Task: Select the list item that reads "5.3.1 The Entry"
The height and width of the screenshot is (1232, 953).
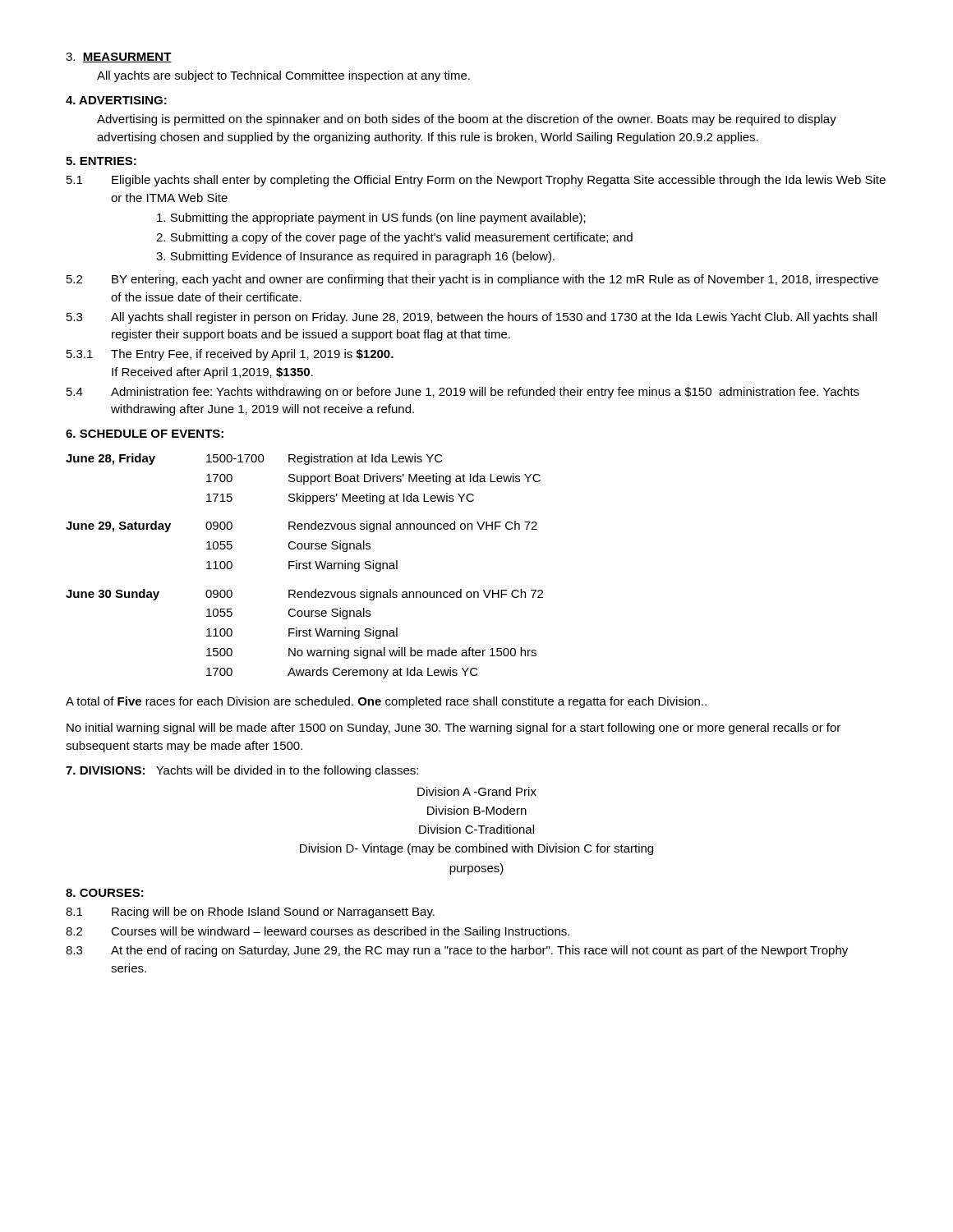Action: (230, 355)
